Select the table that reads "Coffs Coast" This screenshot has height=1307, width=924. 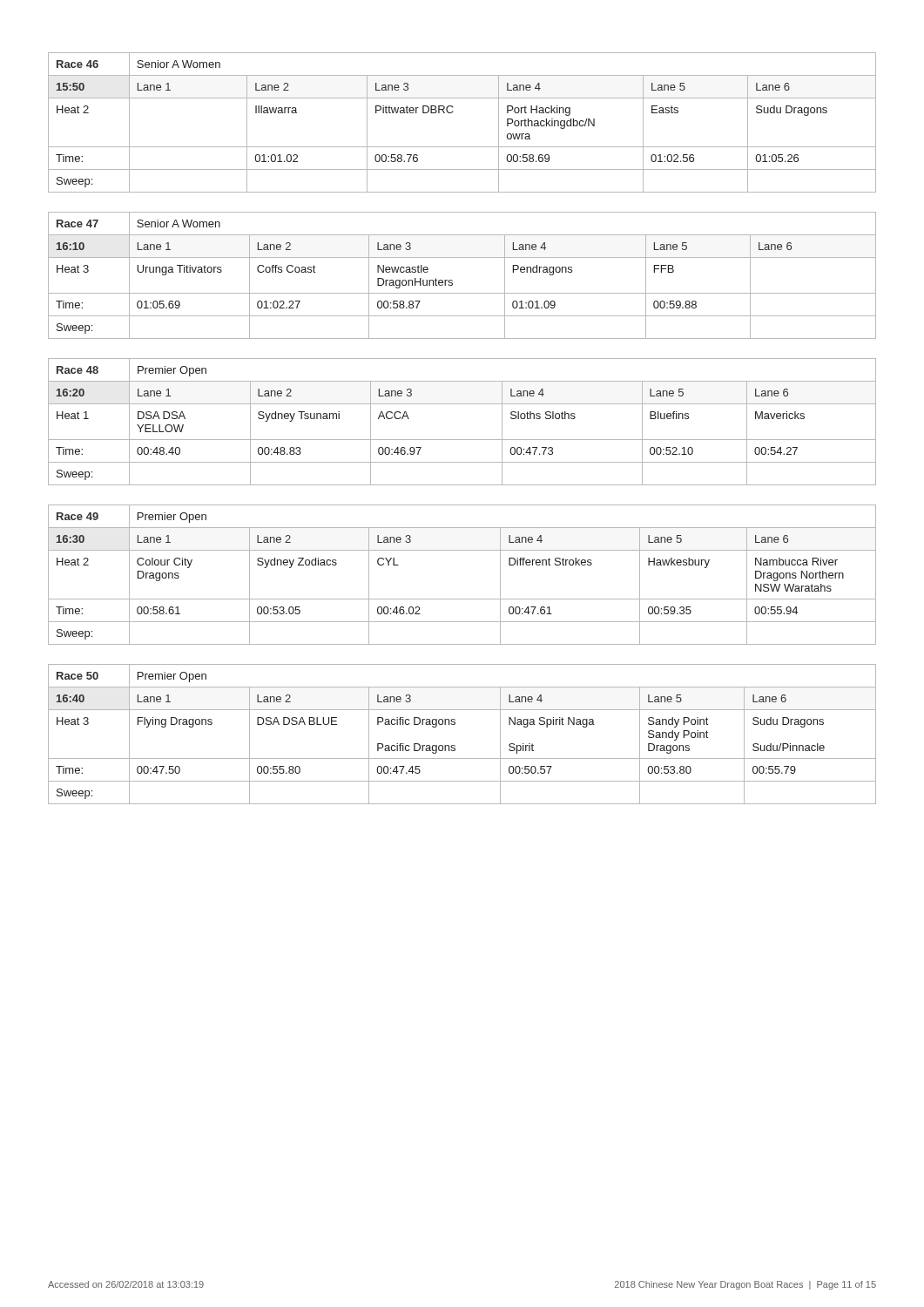462,275
